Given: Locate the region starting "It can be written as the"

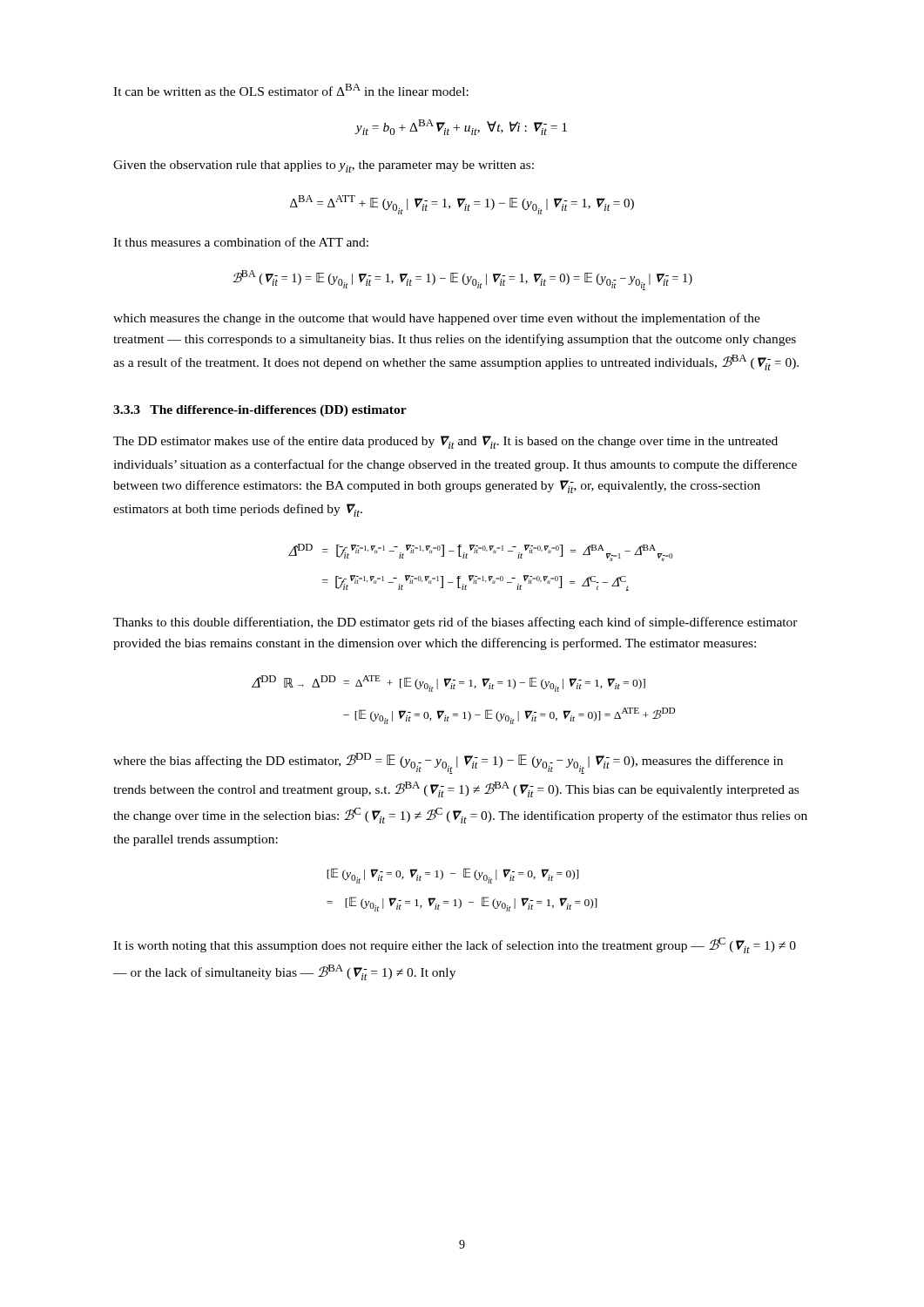Looking at the screenshot, I should click(x=291, y=89).
